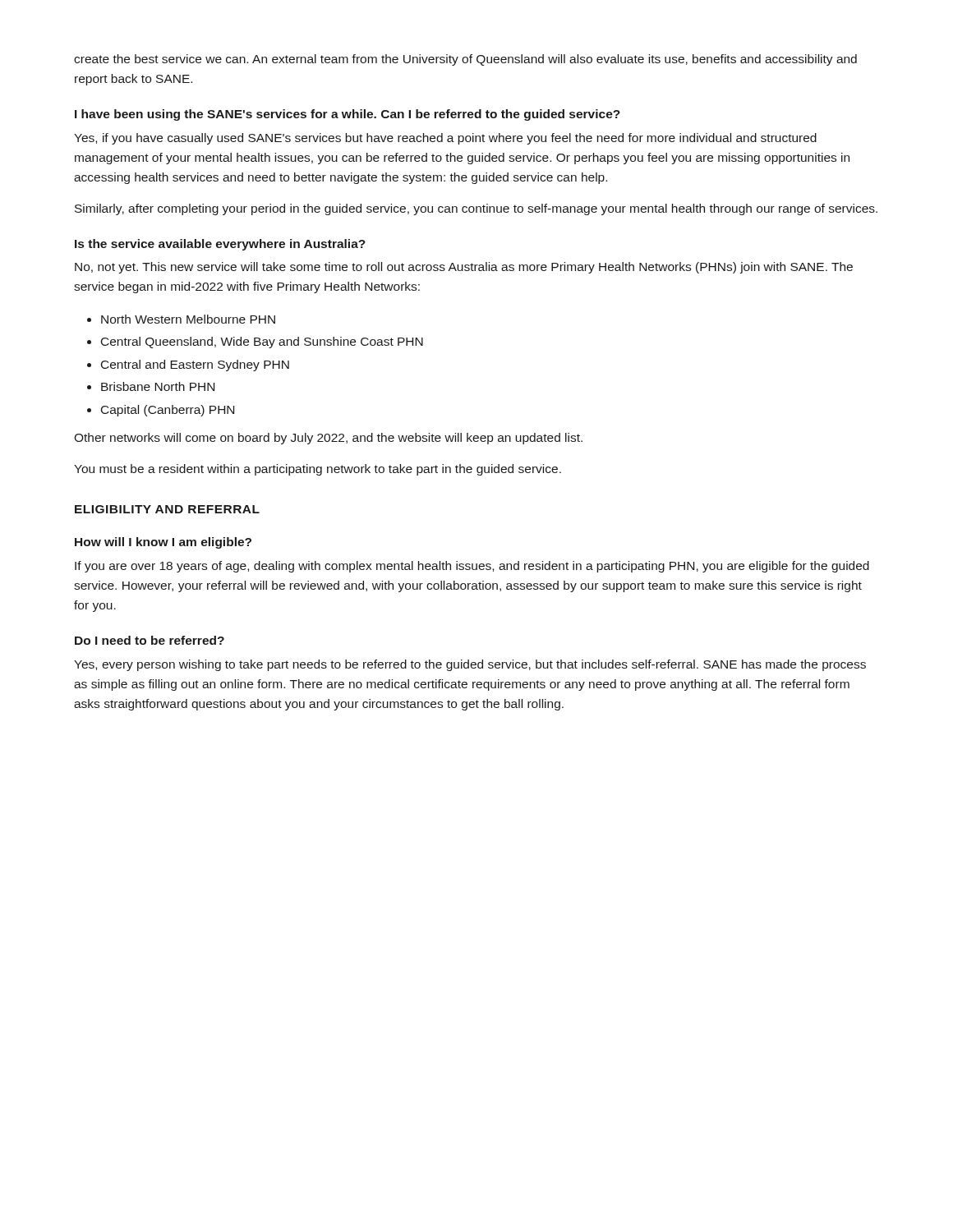Find the text block with the text "Yes, every person wishing to take"
This screenshot has height=1232, width=953.
470,684
